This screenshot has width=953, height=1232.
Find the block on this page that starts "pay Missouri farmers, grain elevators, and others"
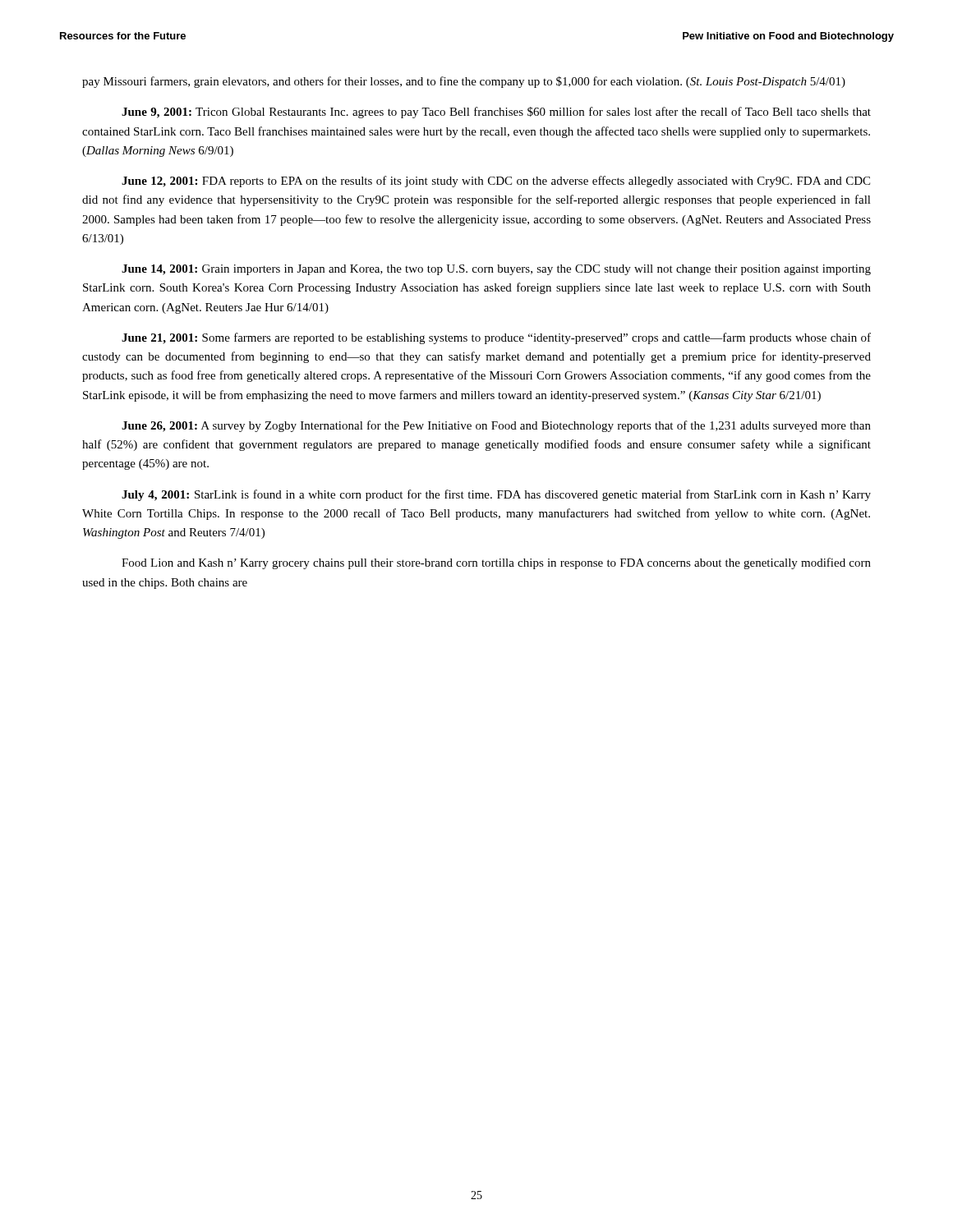[476, 82]
